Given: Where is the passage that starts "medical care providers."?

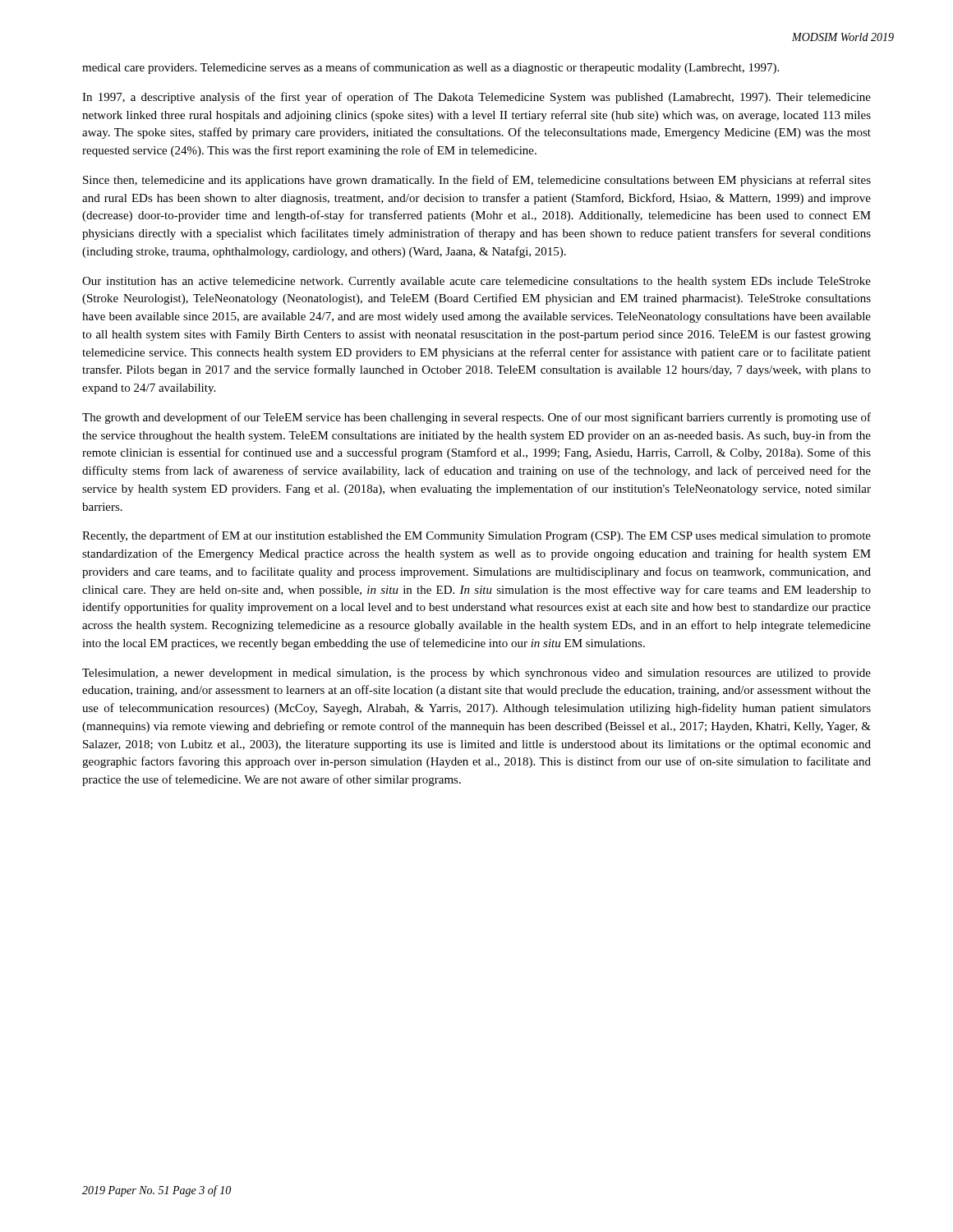Looking at the screenshot, I should [x=431, y=67].
